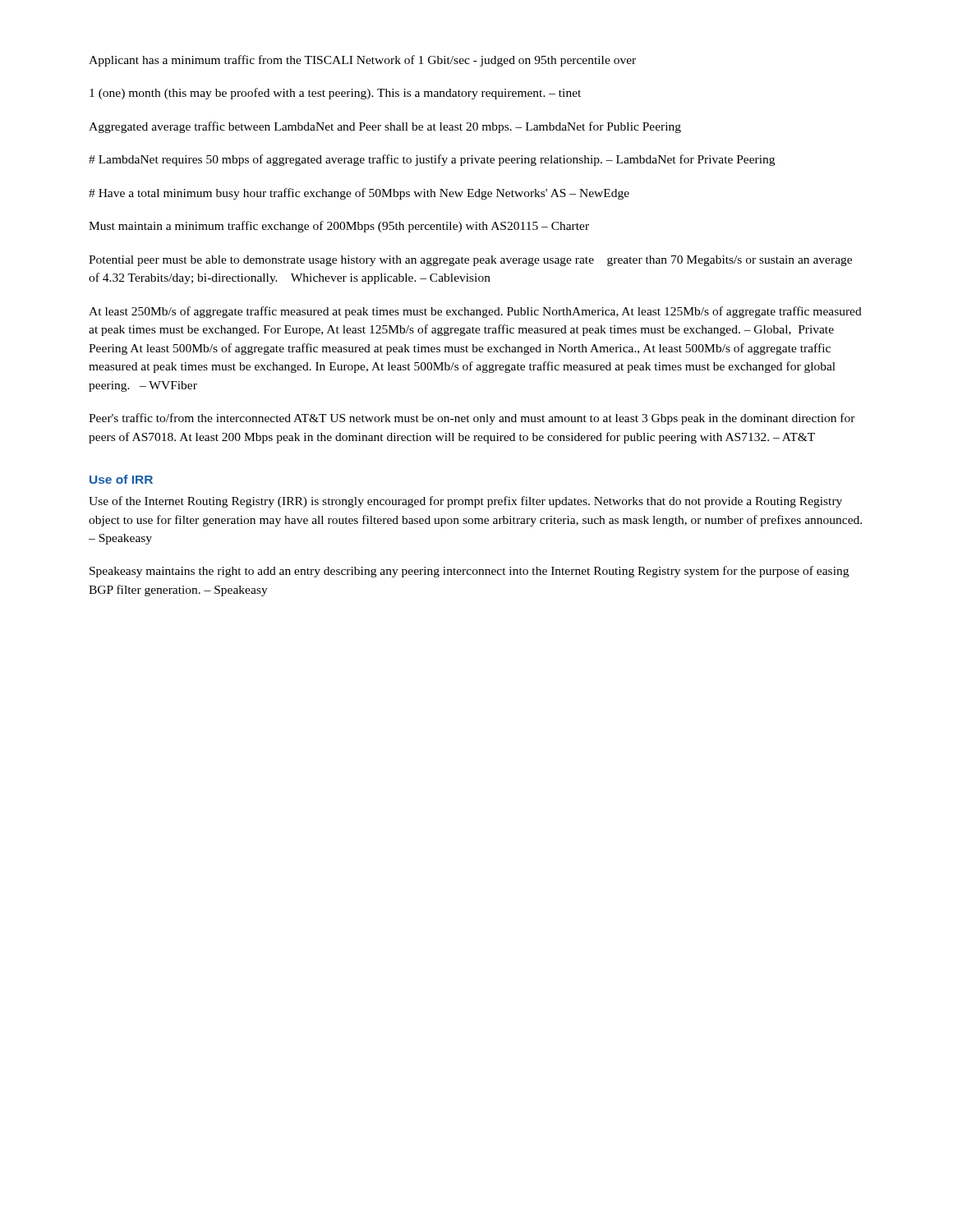Locate the passage starting "Potential peer must be able to"

coord(471,268)
